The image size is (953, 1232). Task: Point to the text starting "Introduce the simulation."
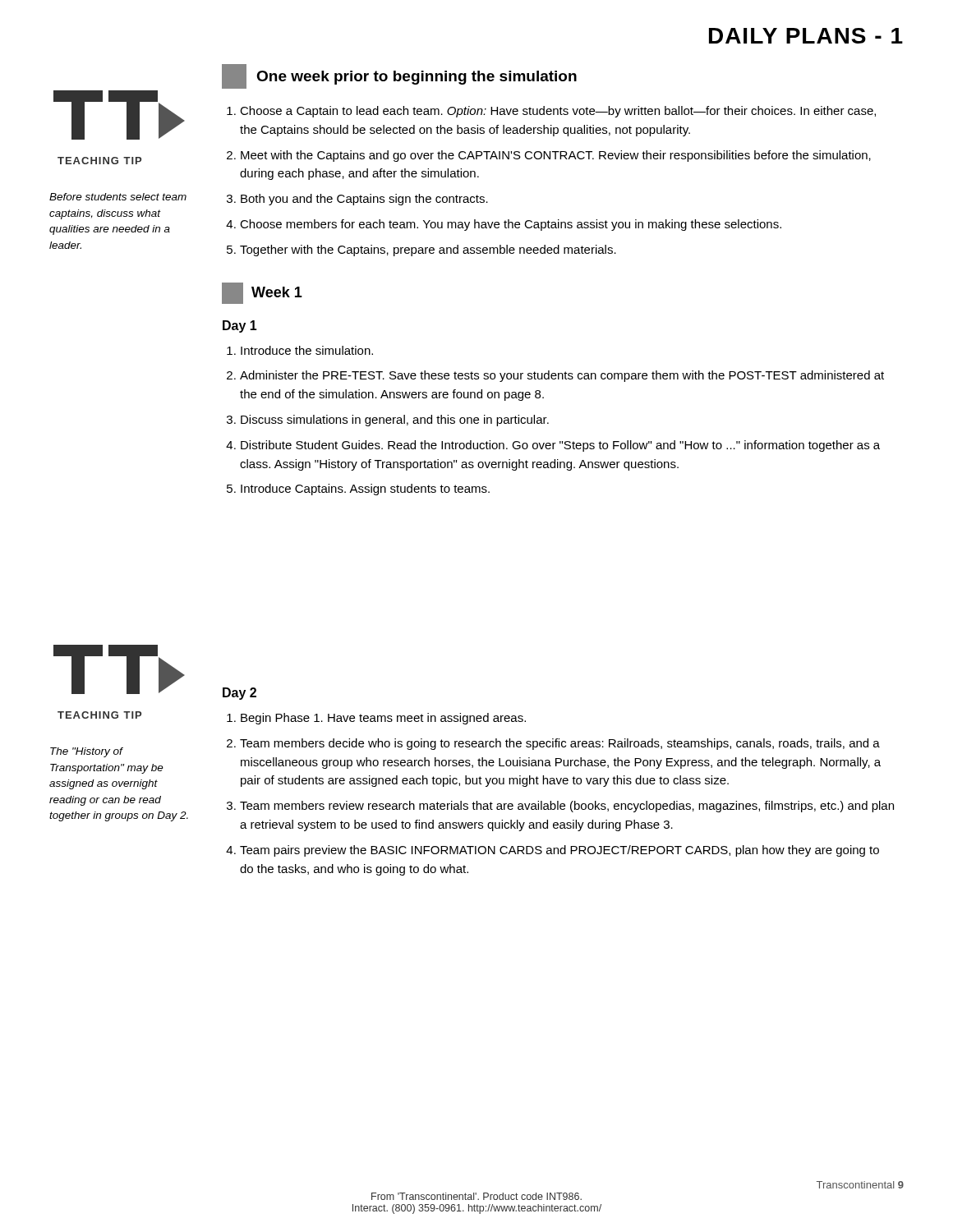click(x=307, y=350)
